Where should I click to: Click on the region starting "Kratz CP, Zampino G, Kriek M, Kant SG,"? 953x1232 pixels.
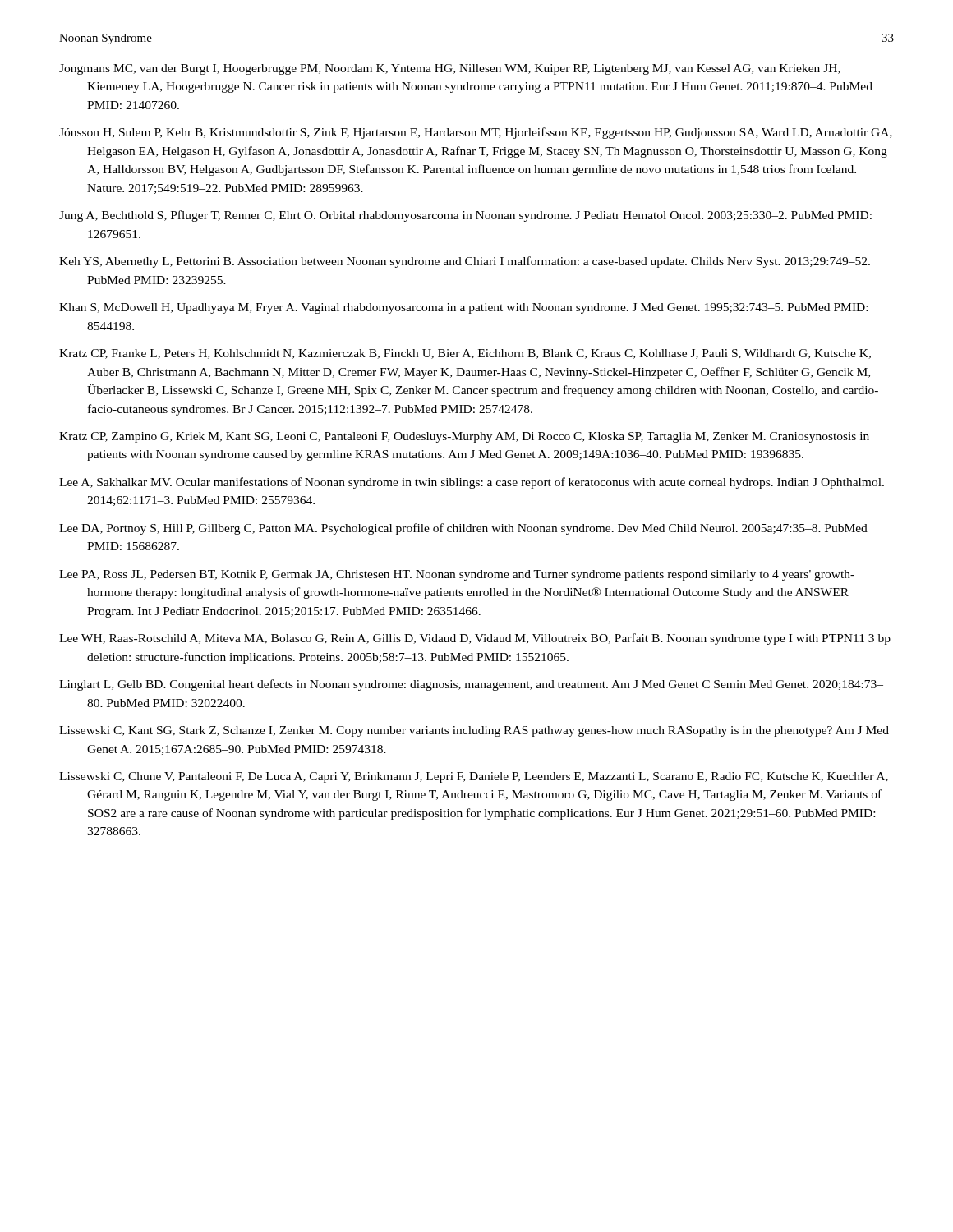pos(464,445)
